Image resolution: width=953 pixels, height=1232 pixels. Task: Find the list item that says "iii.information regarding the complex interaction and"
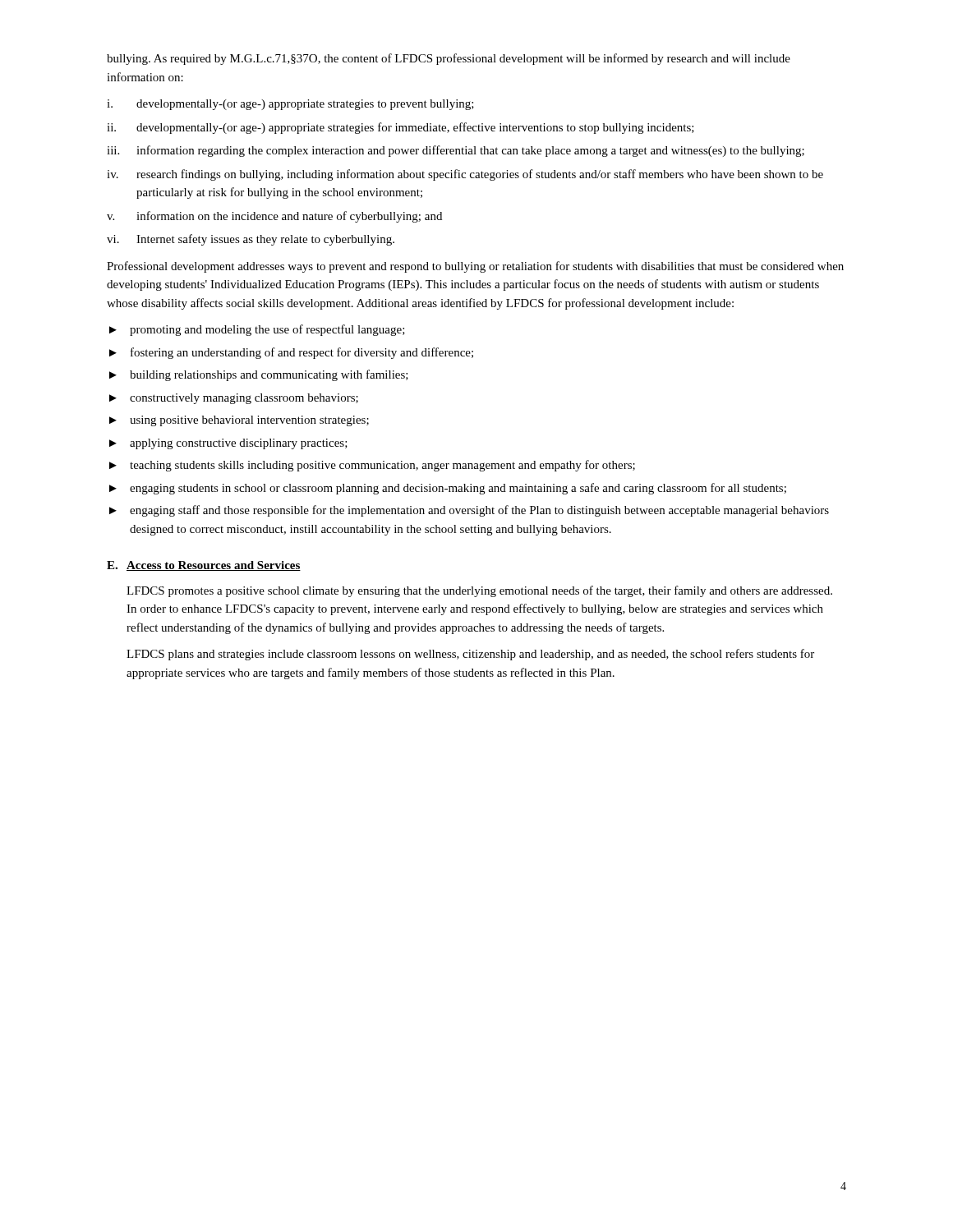coord(476,151)
